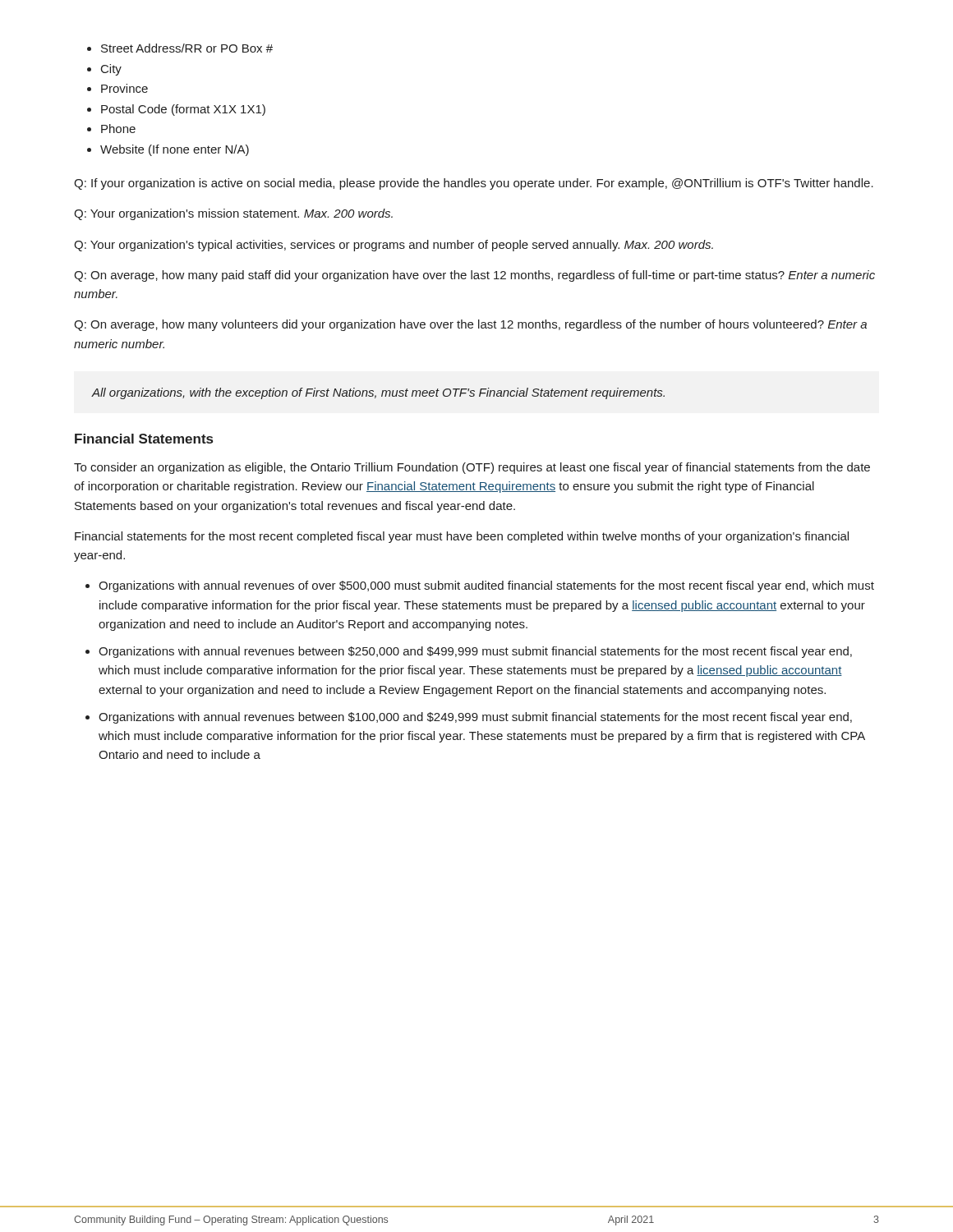Find the text block with the text "Q: If your organization is active on"

474,183
